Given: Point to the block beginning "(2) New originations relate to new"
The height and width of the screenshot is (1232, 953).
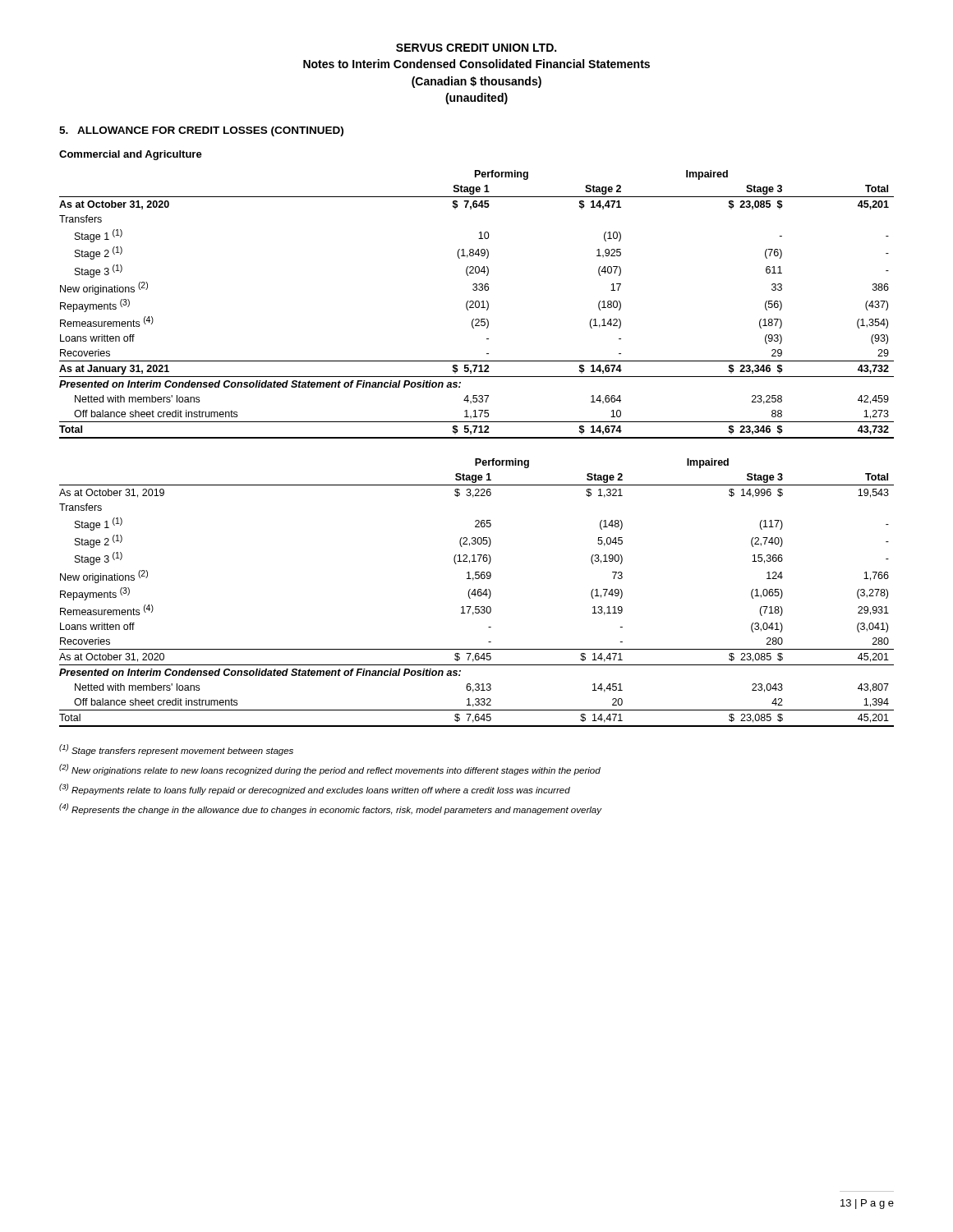Looking at the screenshot, I should [x=330, y=769].
